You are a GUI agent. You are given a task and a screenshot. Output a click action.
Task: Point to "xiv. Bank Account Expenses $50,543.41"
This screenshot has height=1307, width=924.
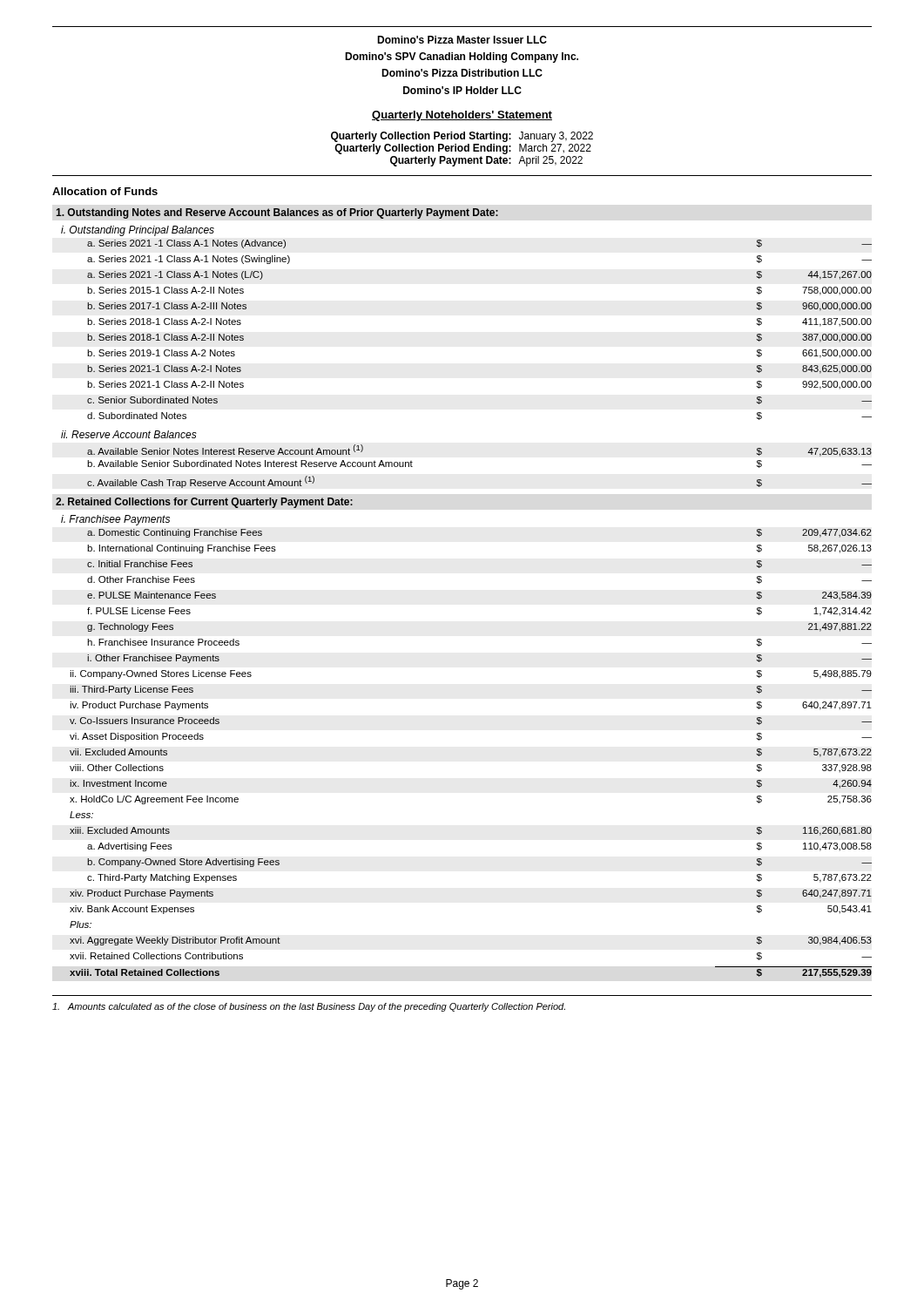pos(134,909)
